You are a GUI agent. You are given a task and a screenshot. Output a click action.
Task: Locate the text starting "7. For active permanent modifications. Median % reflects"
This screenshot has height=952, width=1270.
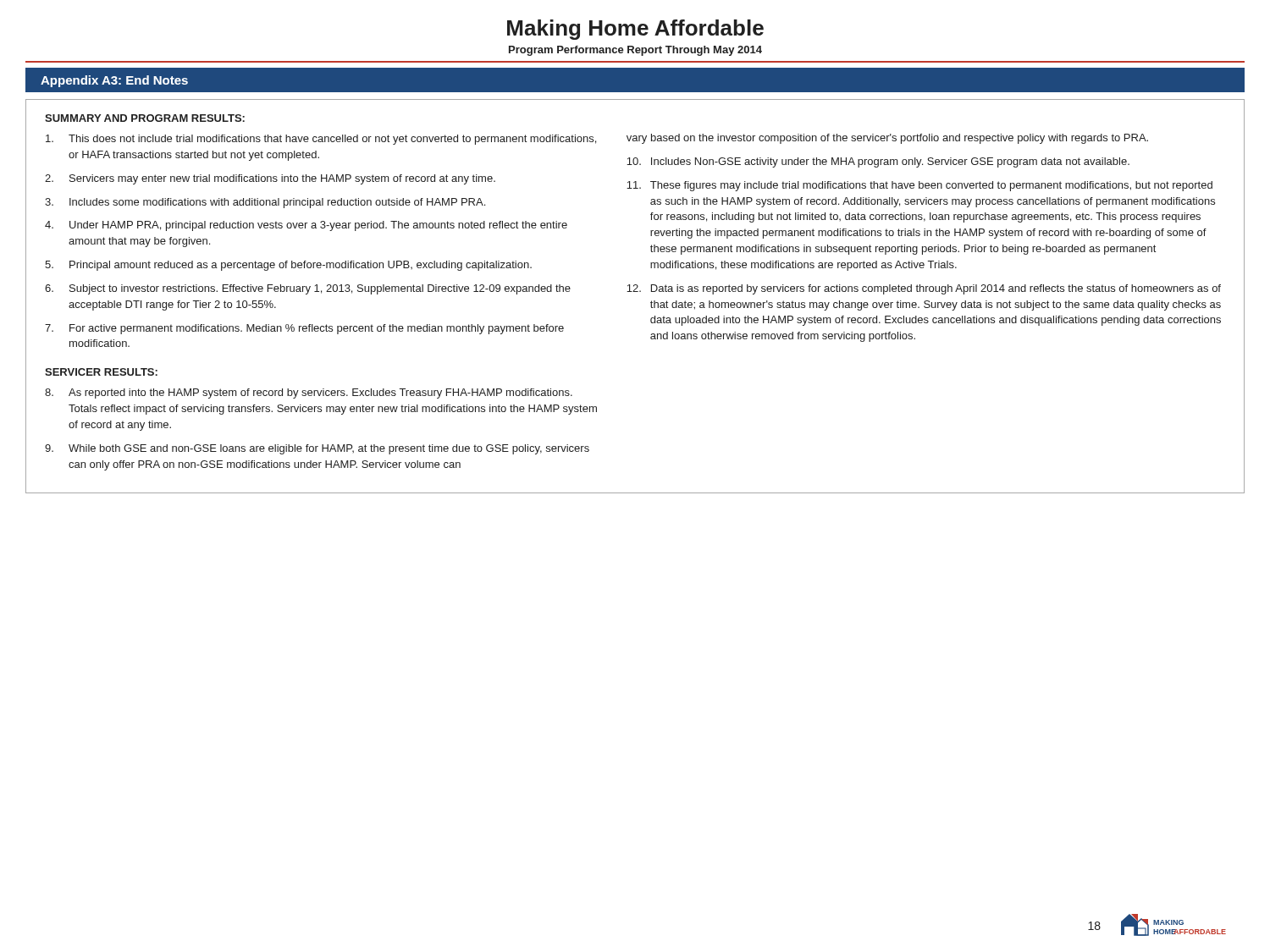point(321,336)
